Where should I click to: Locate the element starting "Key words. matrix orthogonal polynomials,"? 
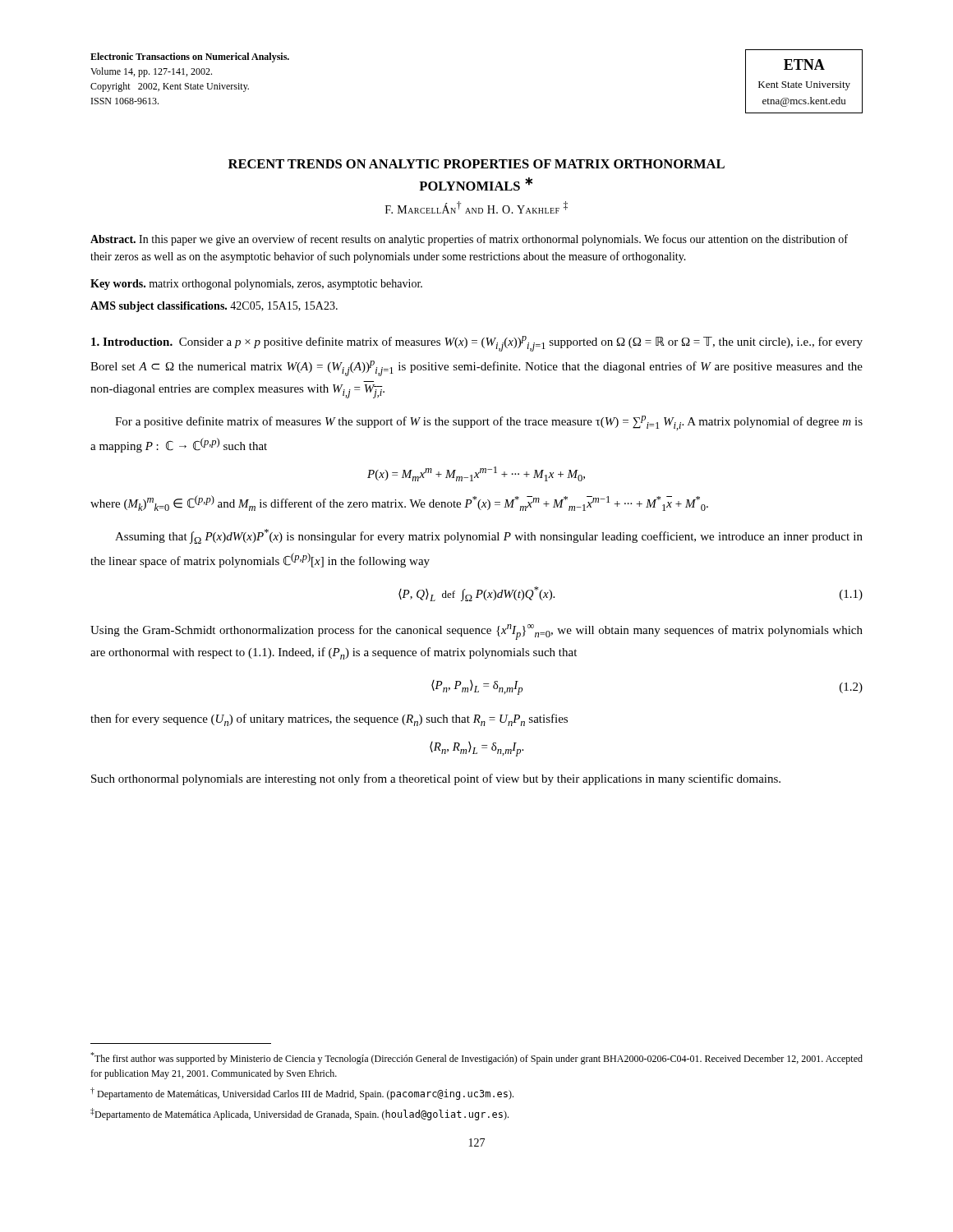pos(257,284)
